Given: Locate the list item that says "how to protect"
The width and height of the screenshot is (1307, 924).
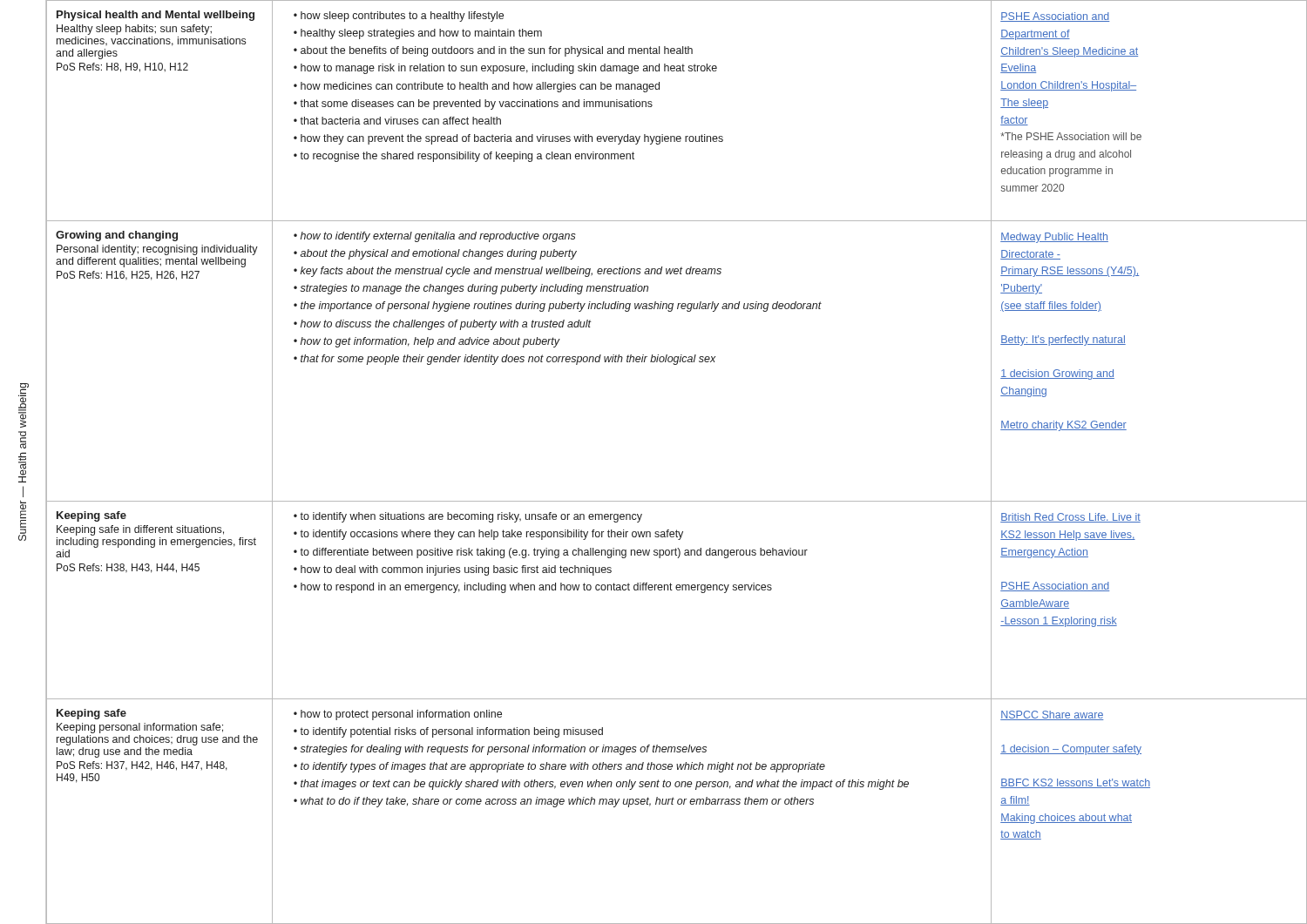Looking at the screenshot, I should (632, 758).
